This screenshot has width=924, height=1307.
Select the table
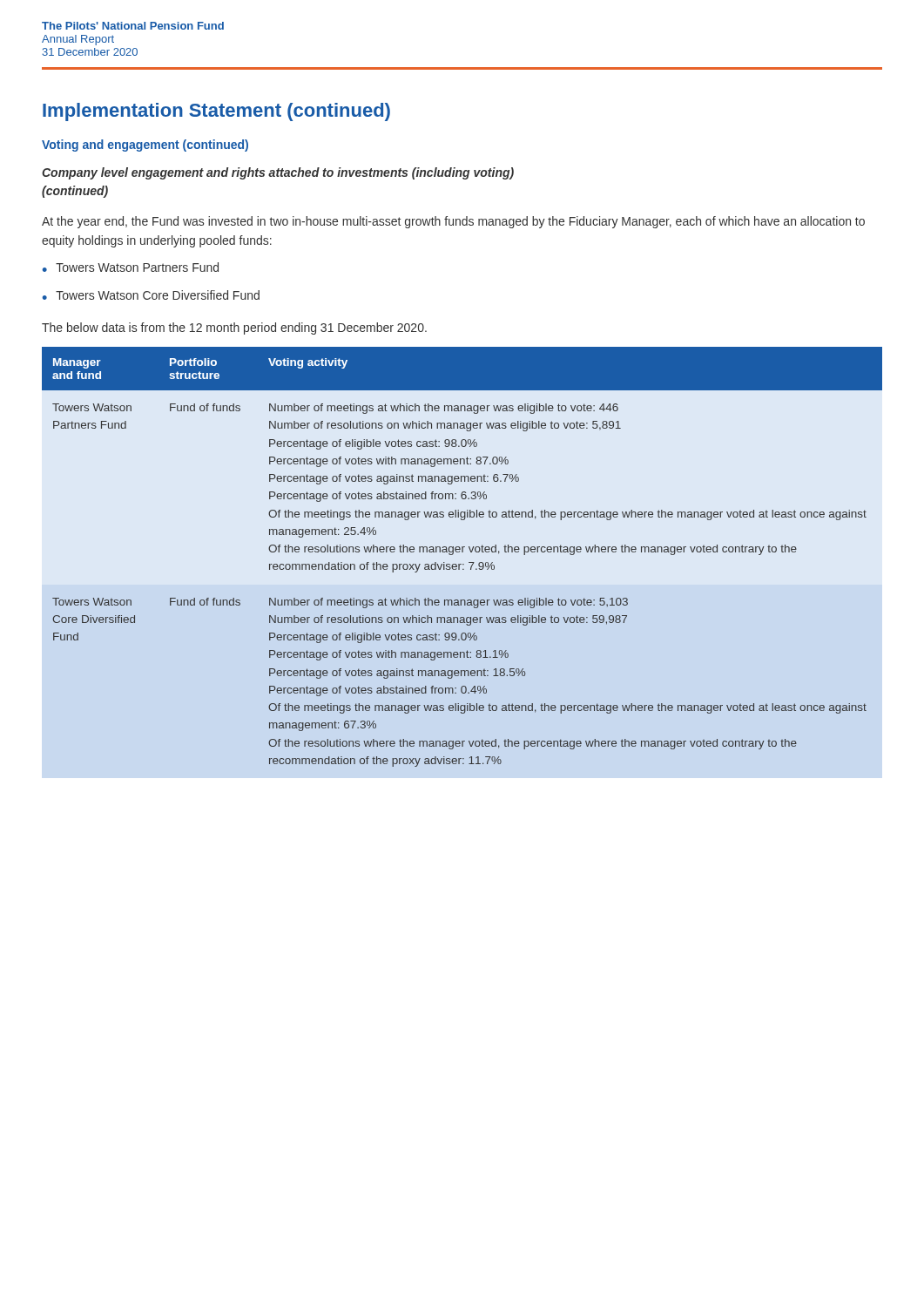coord(462,563)
